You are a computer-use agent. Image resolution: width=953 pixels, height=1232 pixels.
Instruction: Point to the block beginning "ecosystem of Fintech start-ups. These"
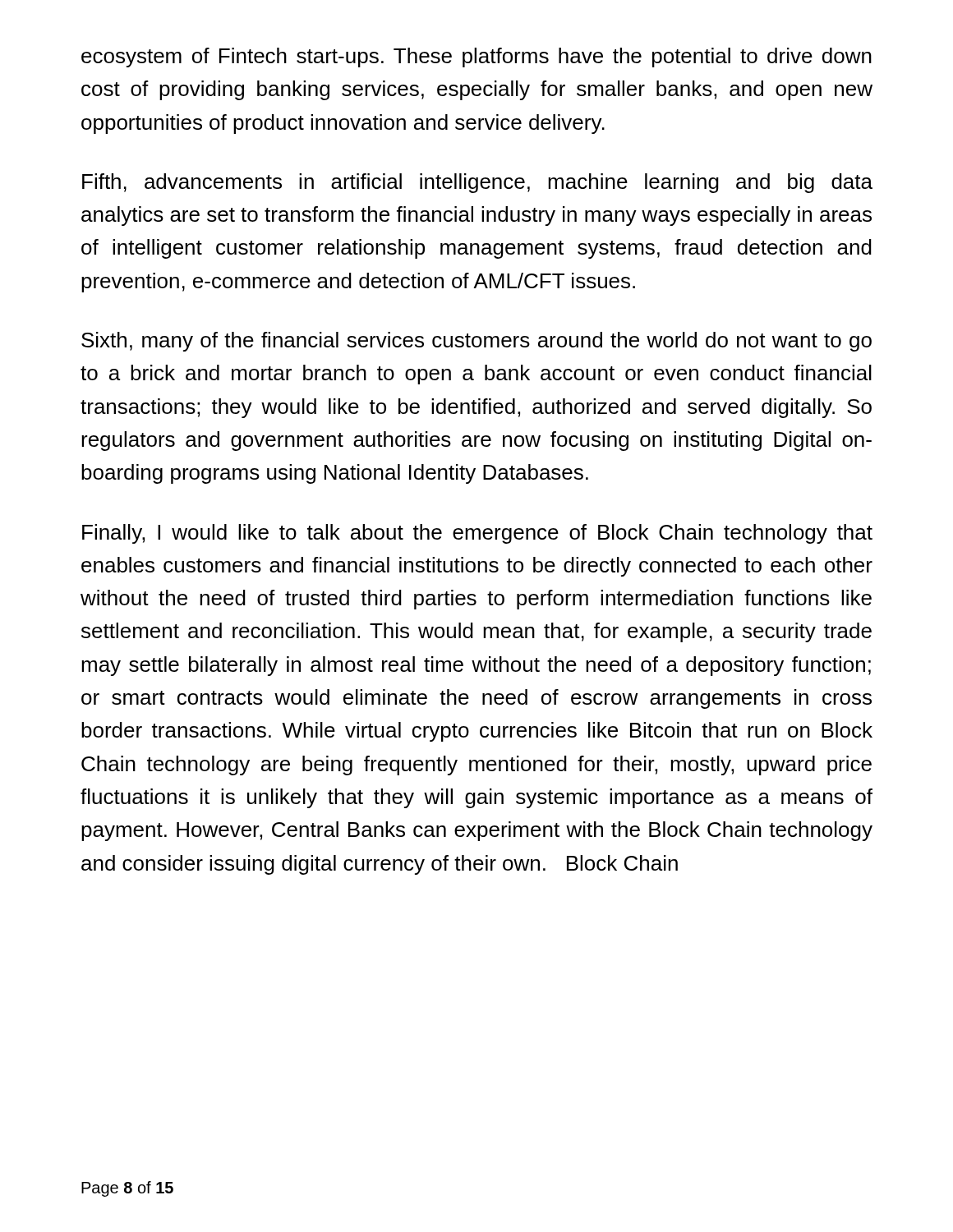click(x=476, y=89)
